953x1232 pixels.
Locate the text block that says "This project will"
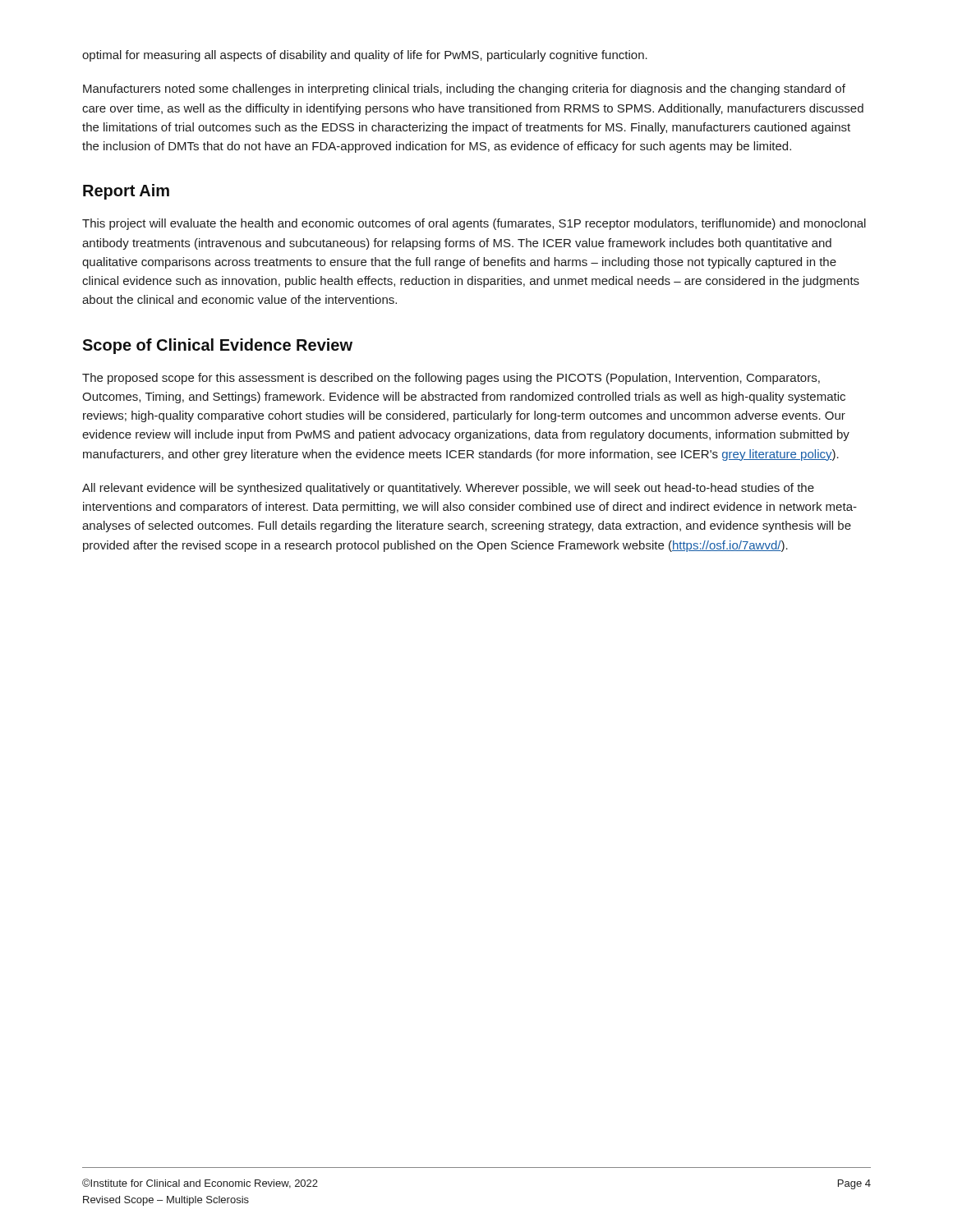tap(476, 261)
